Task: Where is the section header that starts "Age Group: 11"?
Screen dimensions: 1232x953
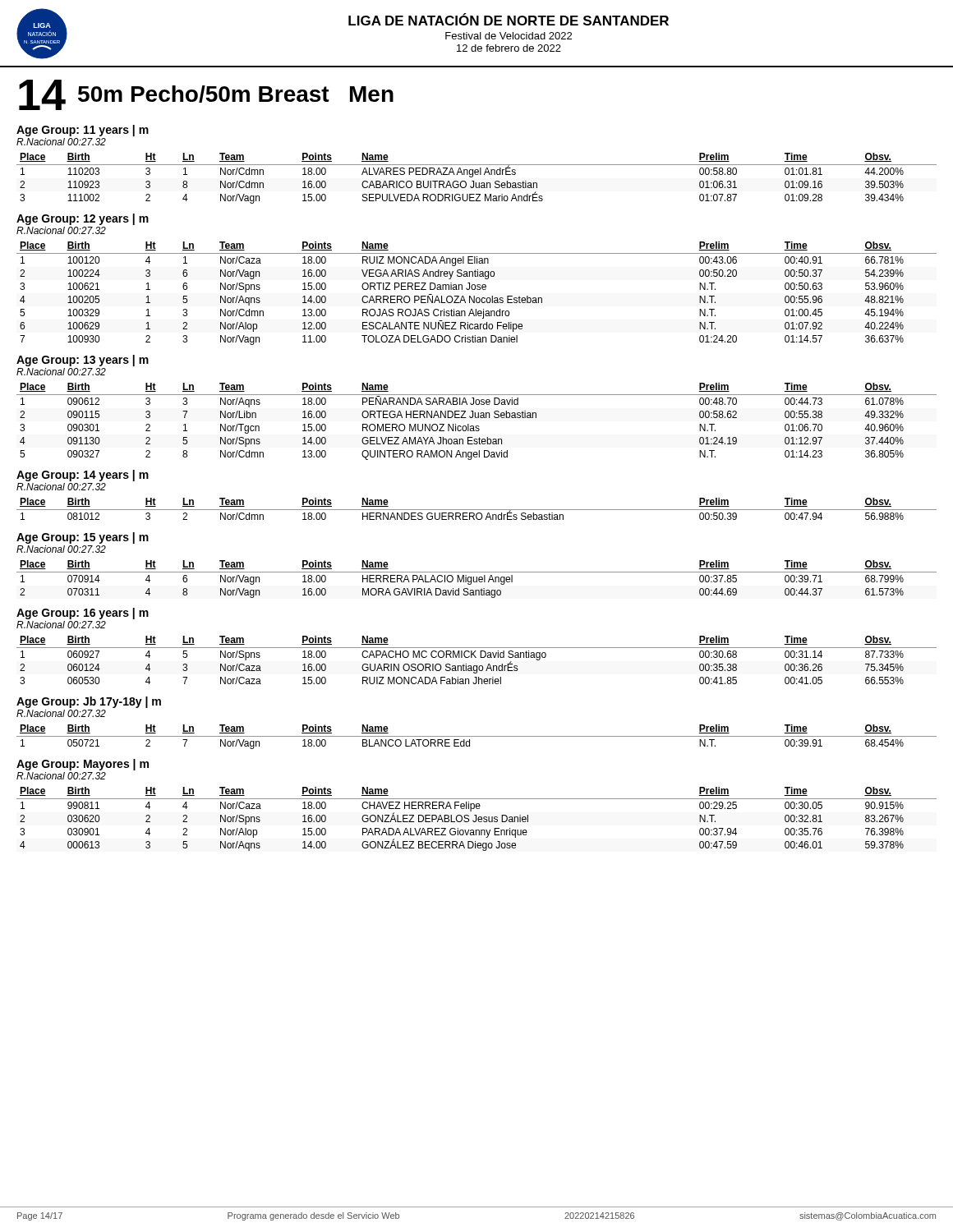Action: pos(83,130)
